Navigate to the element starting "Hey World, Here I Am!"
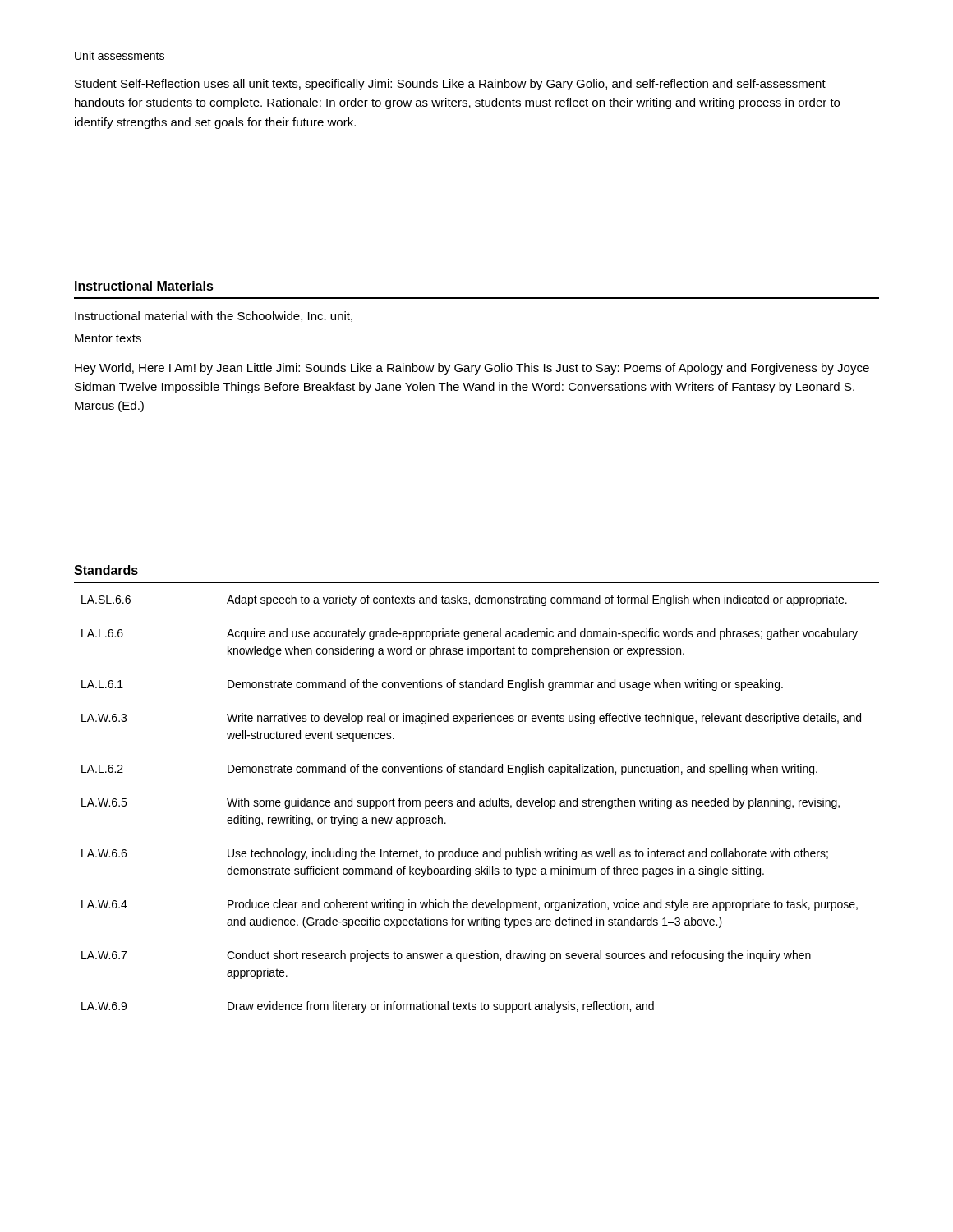Screen dimensions: 1232x953 [x=472, y=386]
